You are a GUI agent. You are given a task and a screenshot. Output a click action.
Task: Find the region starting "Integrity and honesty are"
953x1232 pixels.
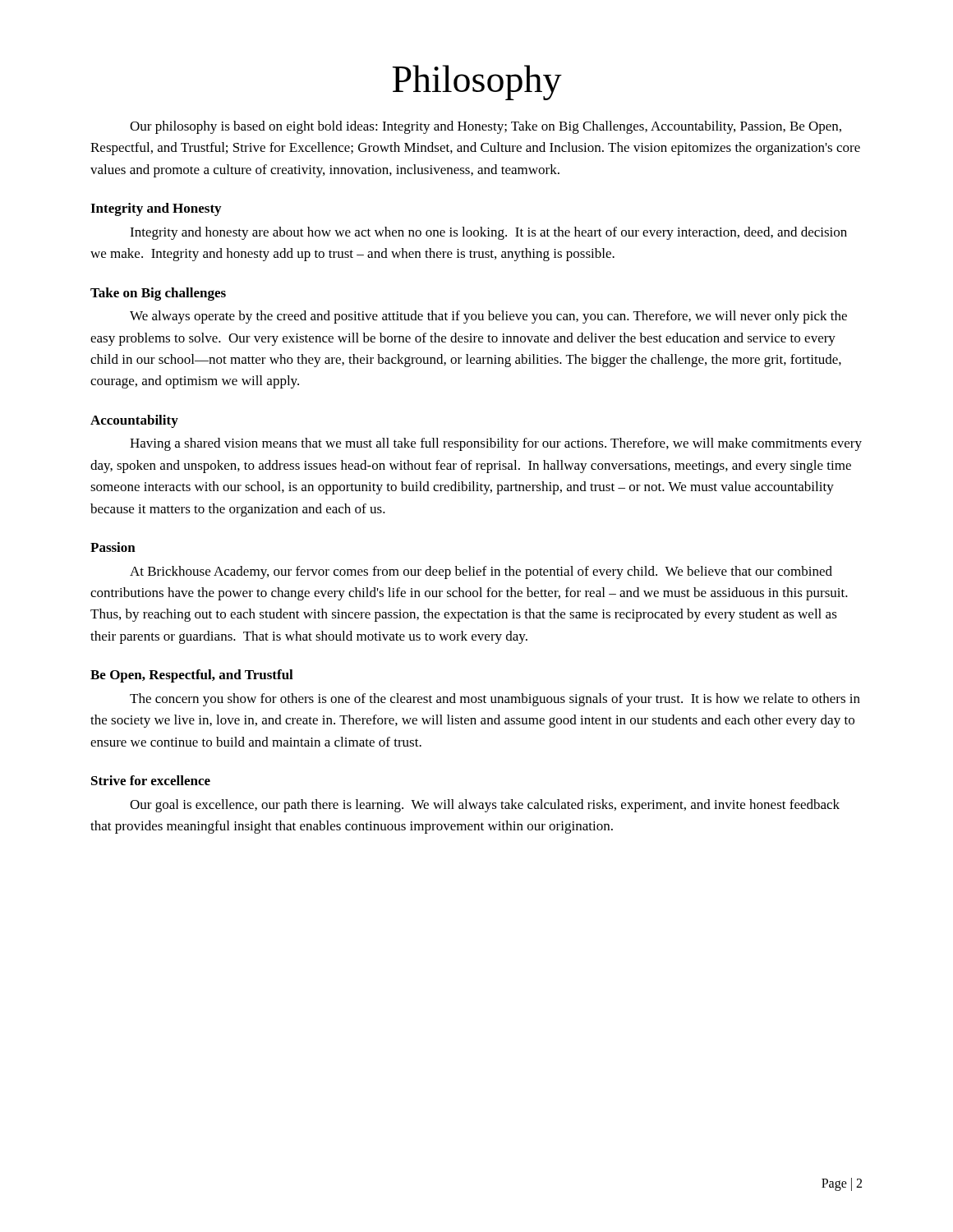pos(476,243)
